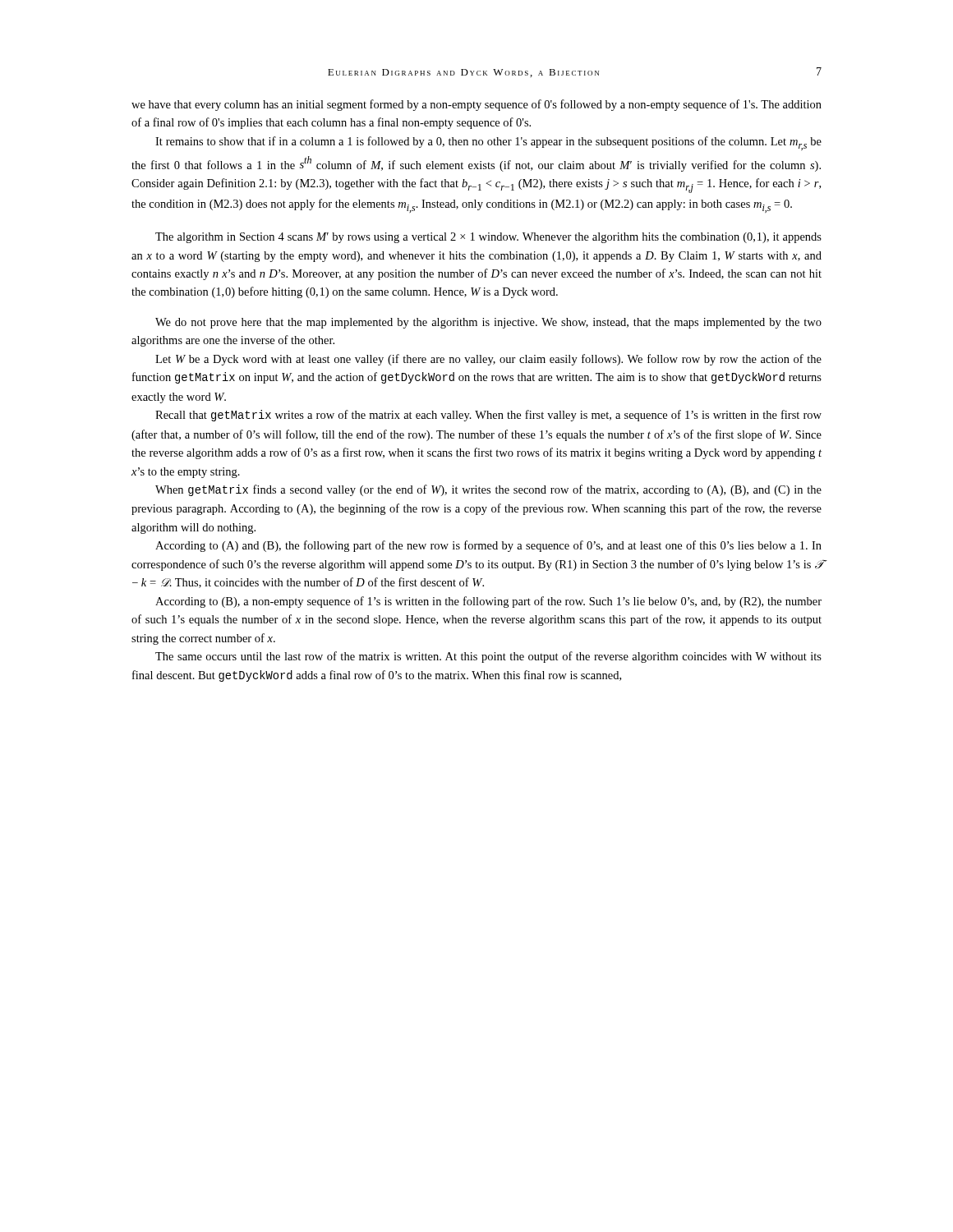This screenshot has height=1232, width=953.
Task: Select the text starting "We do not"
Action: [x=476, y=331]
